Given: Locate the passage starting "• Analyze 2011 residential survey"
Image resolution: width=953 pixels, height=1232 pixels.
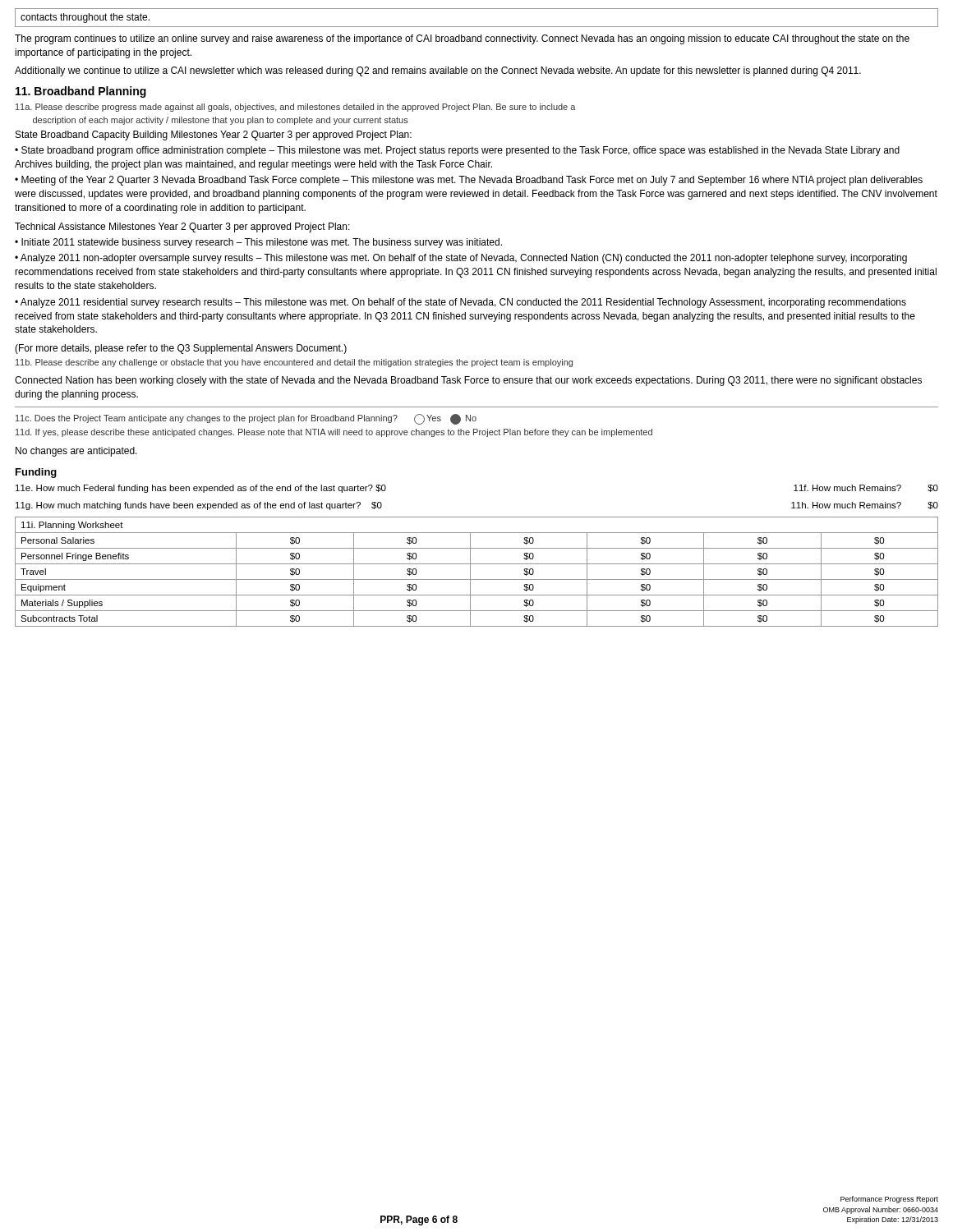Looking at the screenshot, I should pyautogui.click(x=465, y=316).
